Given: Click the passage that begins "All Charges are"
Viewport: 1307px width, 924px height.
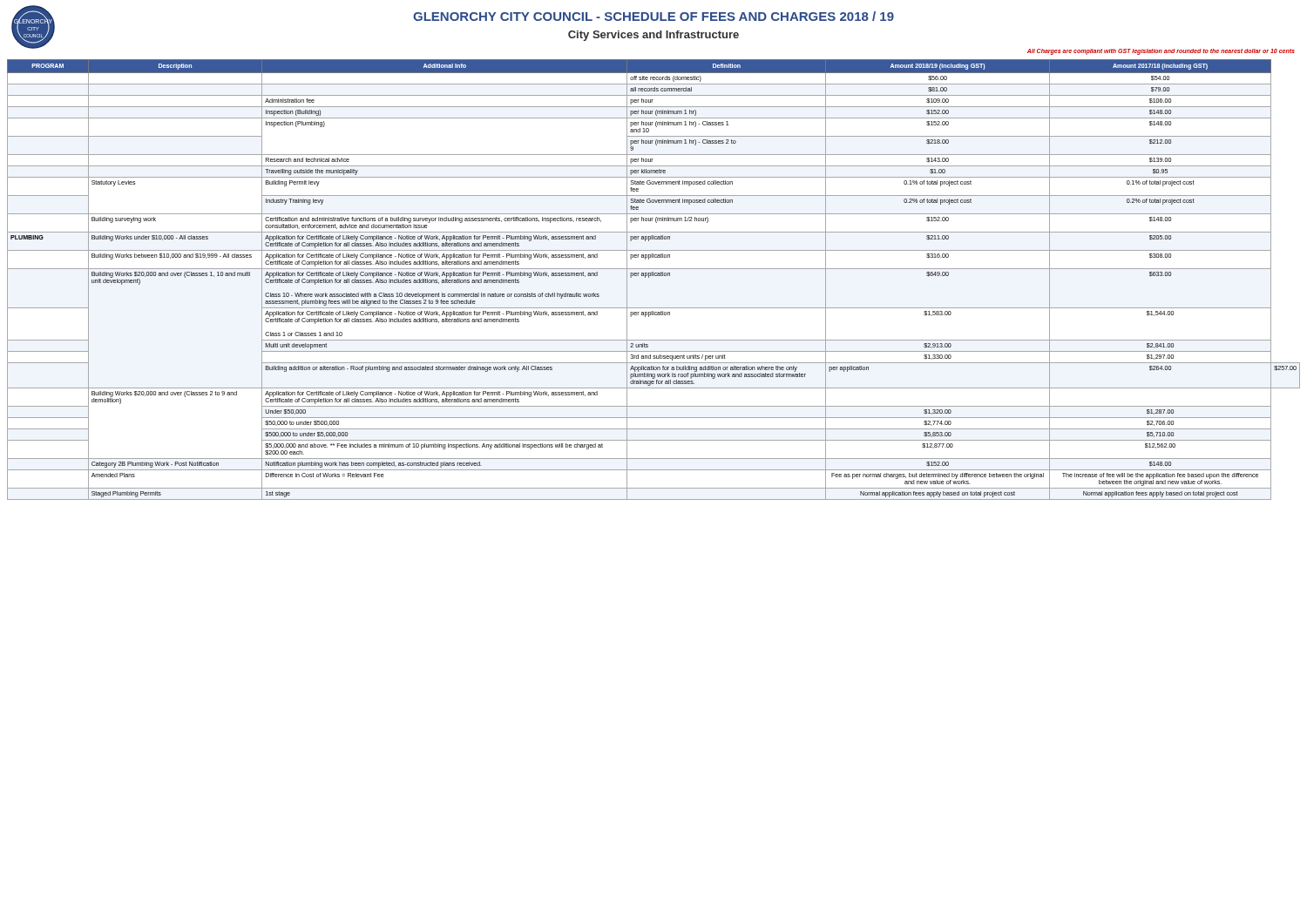Looking at the screenshot, I should [1161, 51].
